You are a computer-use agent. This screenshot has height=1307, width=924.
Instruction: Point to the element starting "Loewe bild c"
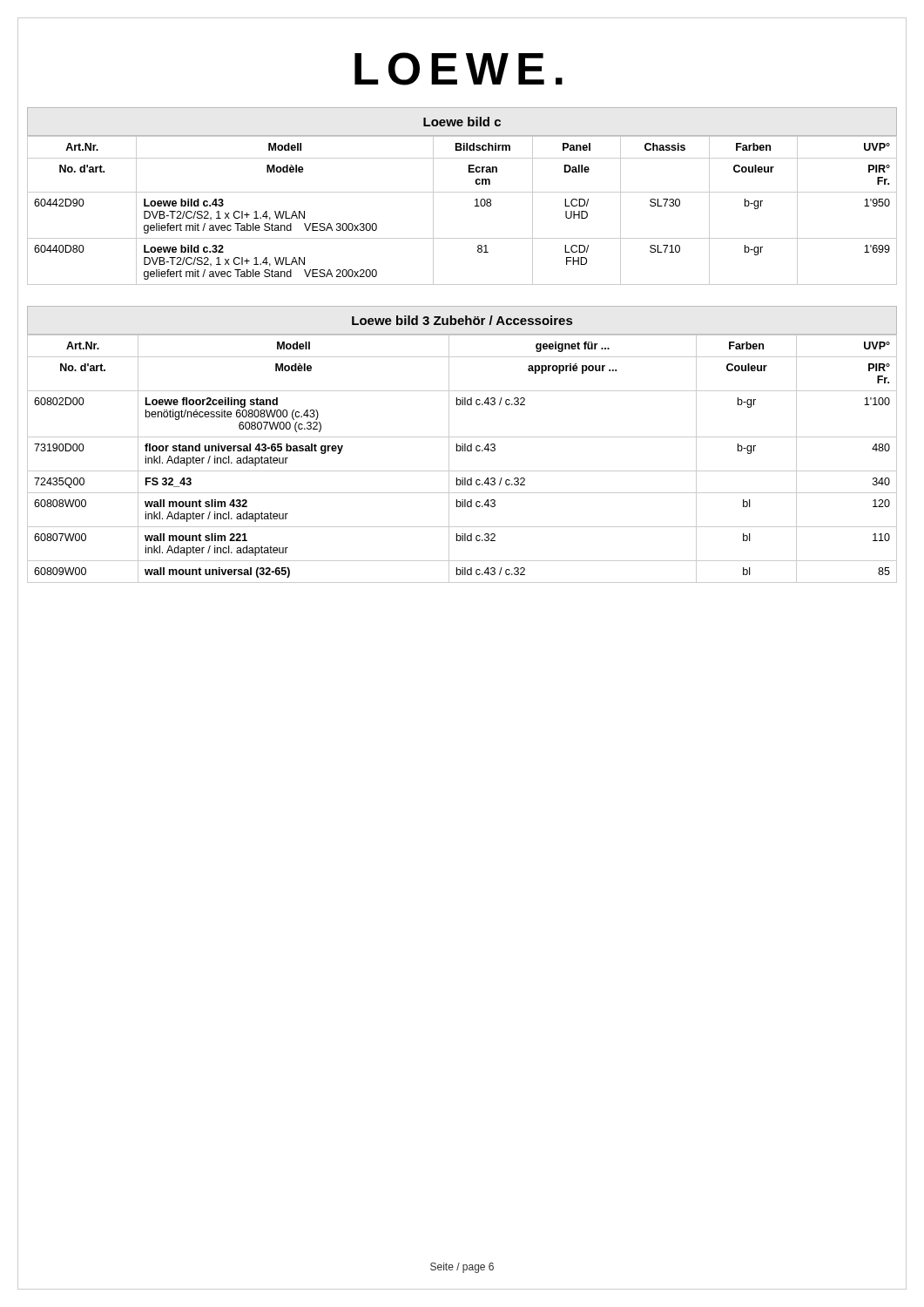click(x=462, y=122)
